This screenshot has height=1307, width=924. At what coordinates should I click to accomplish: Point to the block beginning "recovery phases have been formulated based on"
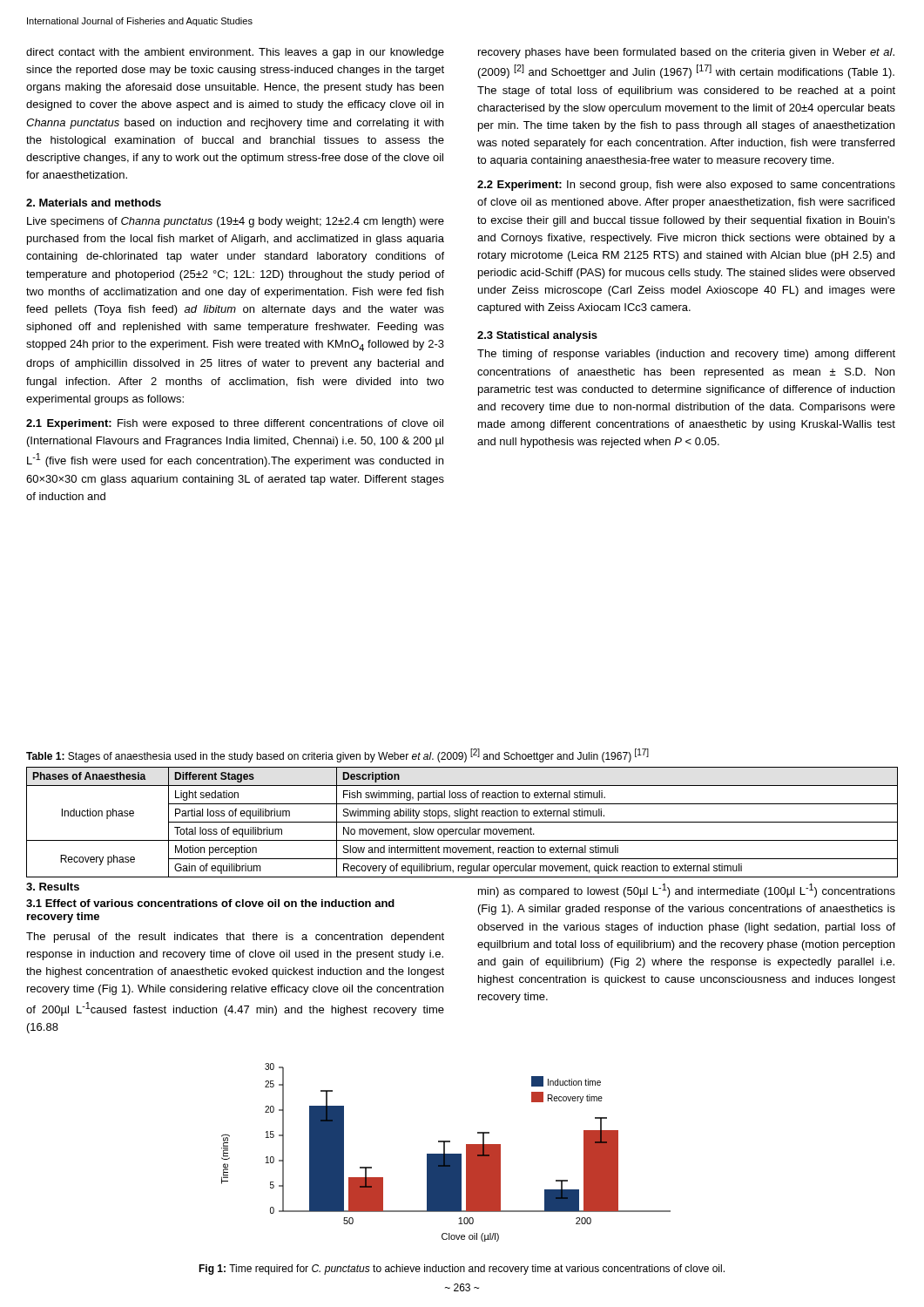(x=686, y=106)
